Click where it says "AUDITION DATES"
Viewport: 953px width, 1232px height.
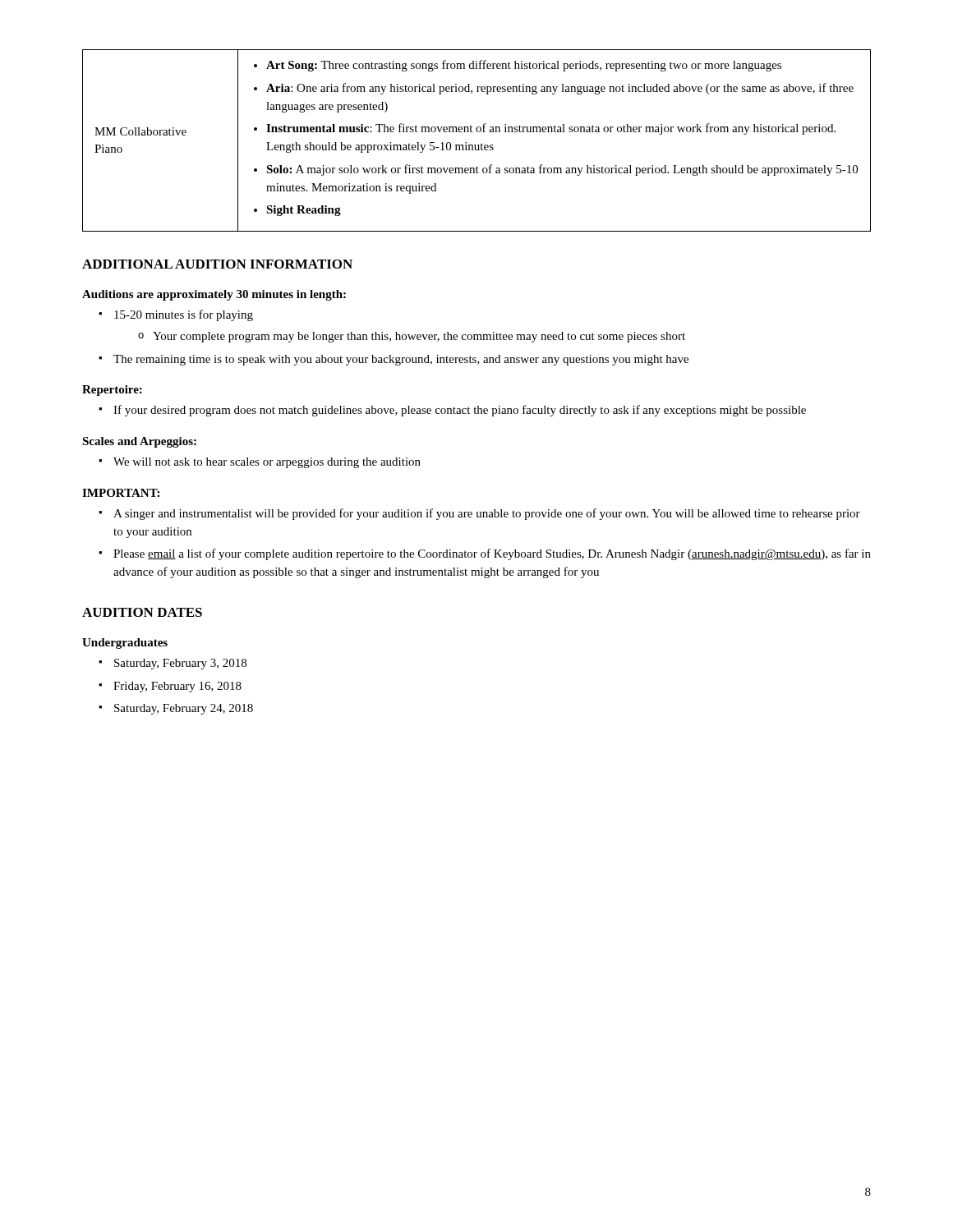(142, 612)
